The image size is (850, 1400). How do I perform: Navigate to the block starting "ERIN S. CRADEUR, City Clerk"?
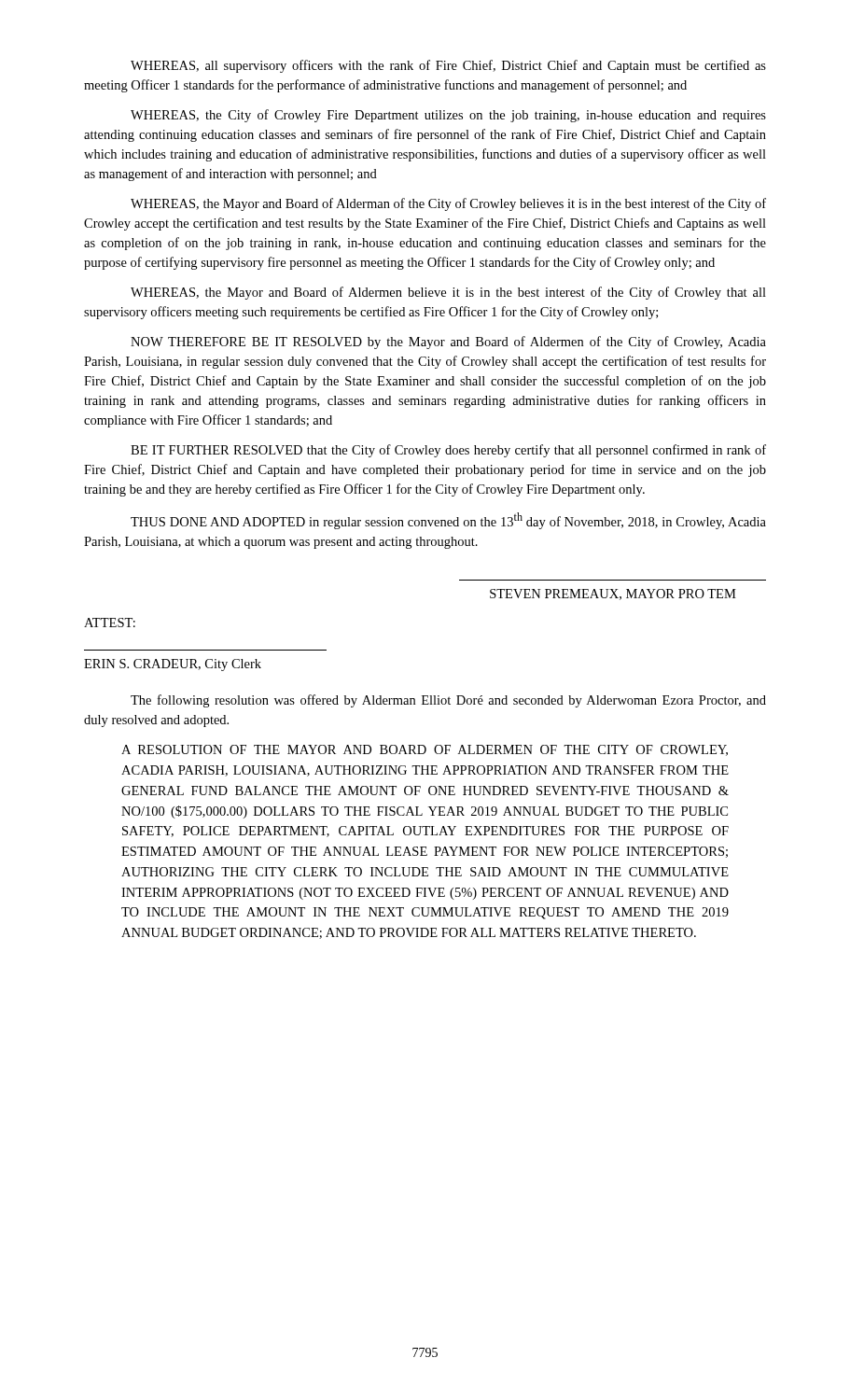(173, 664)
